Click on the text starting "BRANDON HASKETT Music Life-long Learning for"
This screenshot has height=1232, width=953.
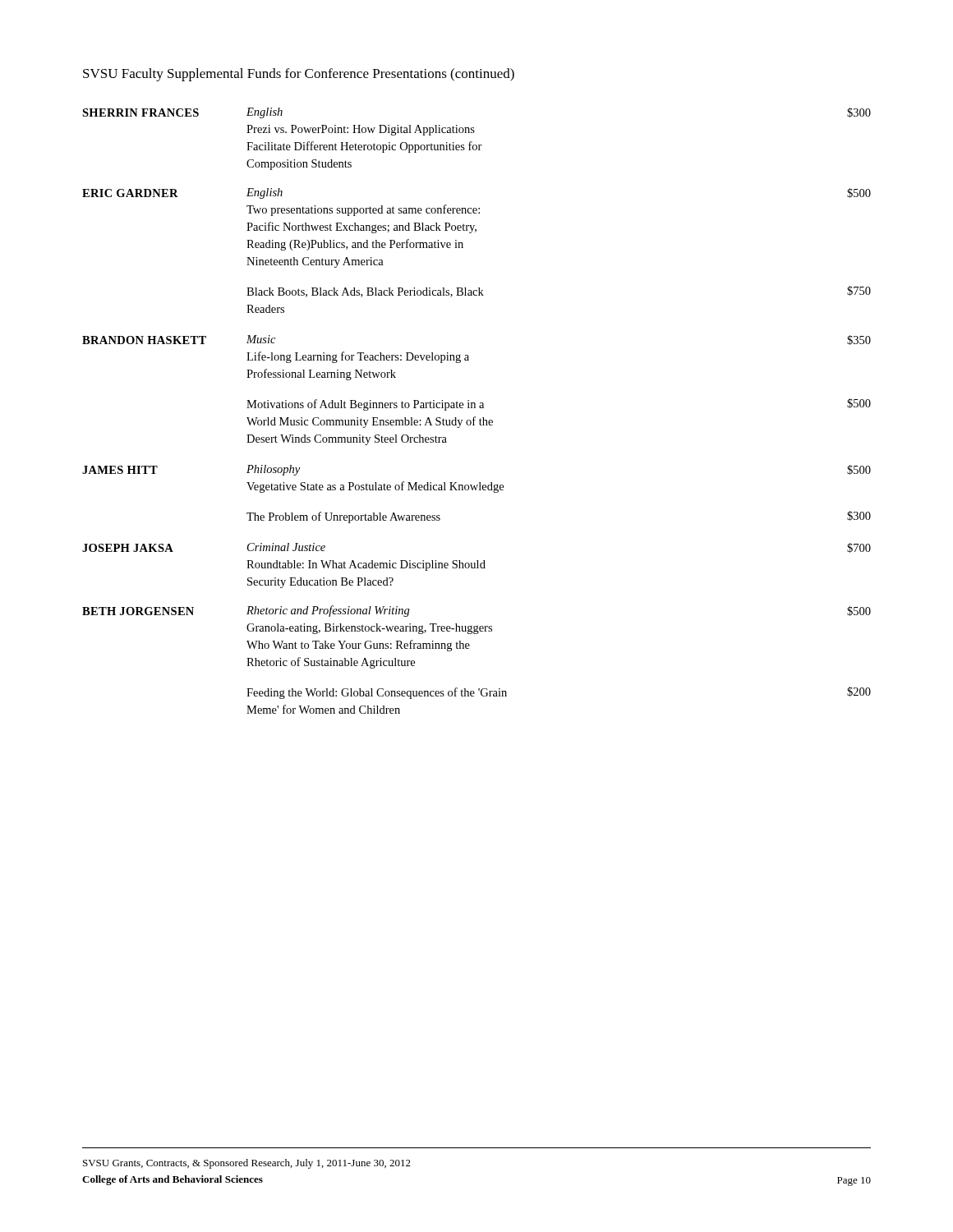[x=476, y=358]
